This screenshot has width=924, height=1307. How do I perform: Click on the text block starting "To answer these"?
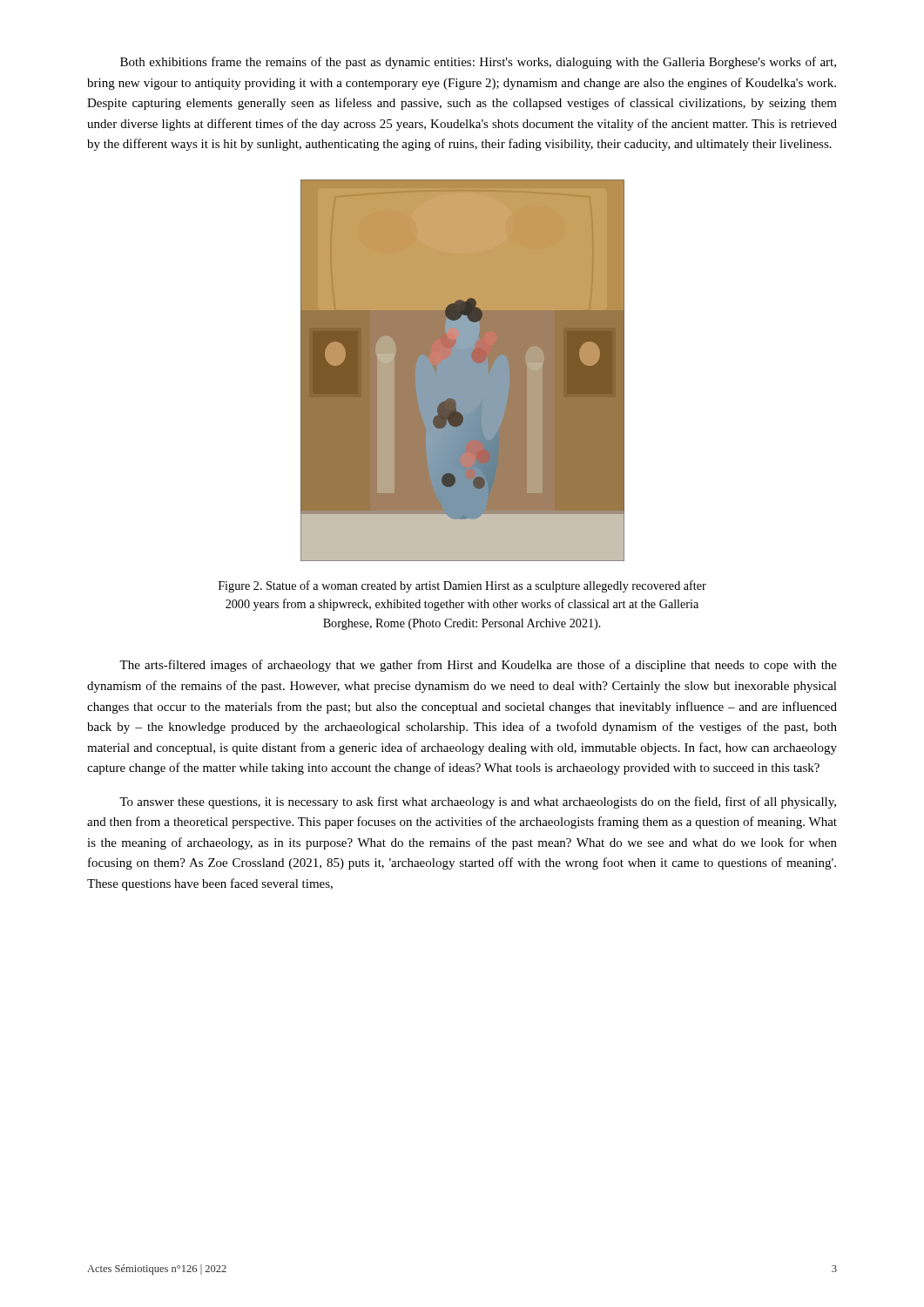[x=462, y=843]
